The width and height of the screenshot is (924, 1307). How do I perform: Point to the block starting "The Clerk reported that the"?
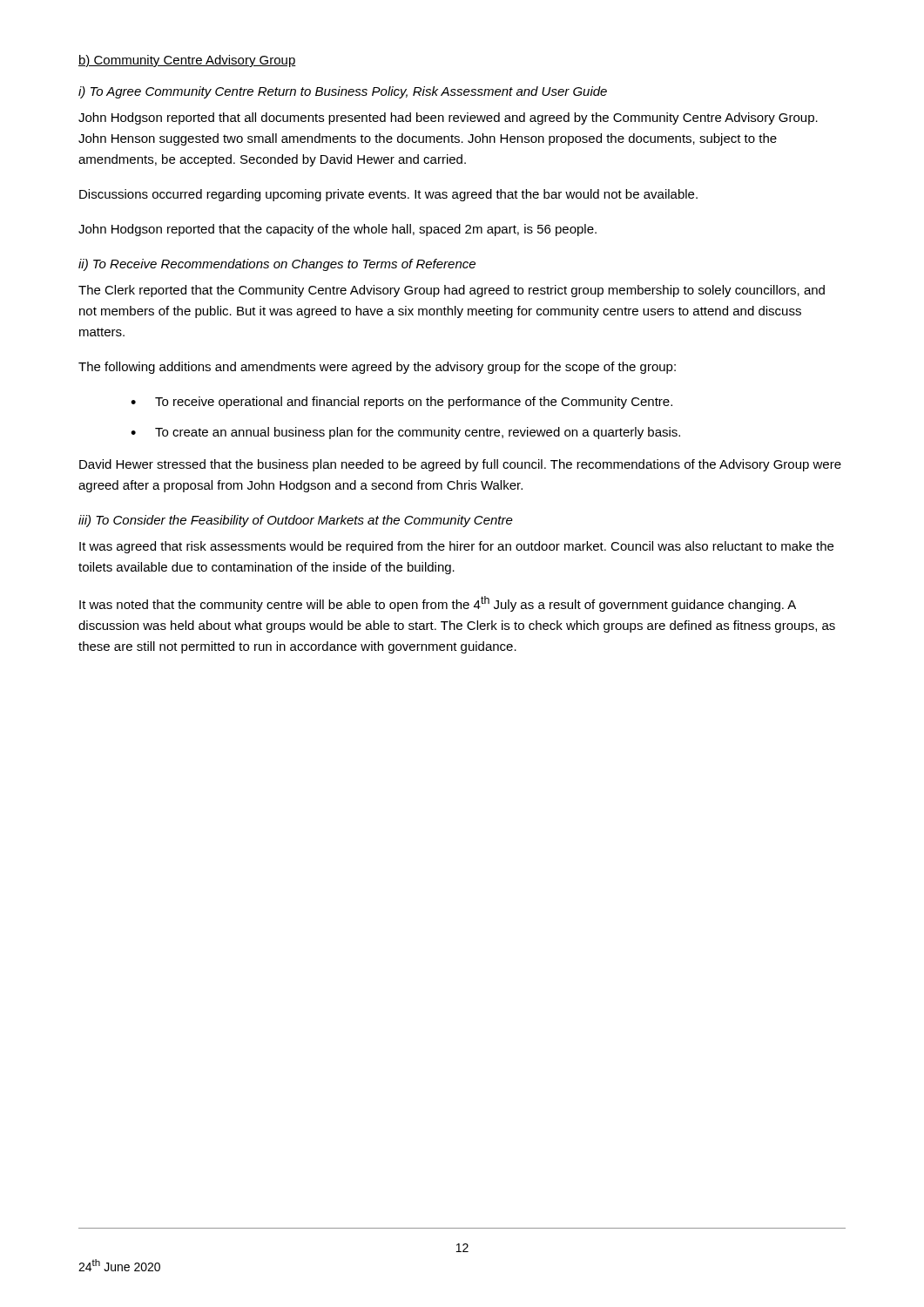[x=452, y=311]
